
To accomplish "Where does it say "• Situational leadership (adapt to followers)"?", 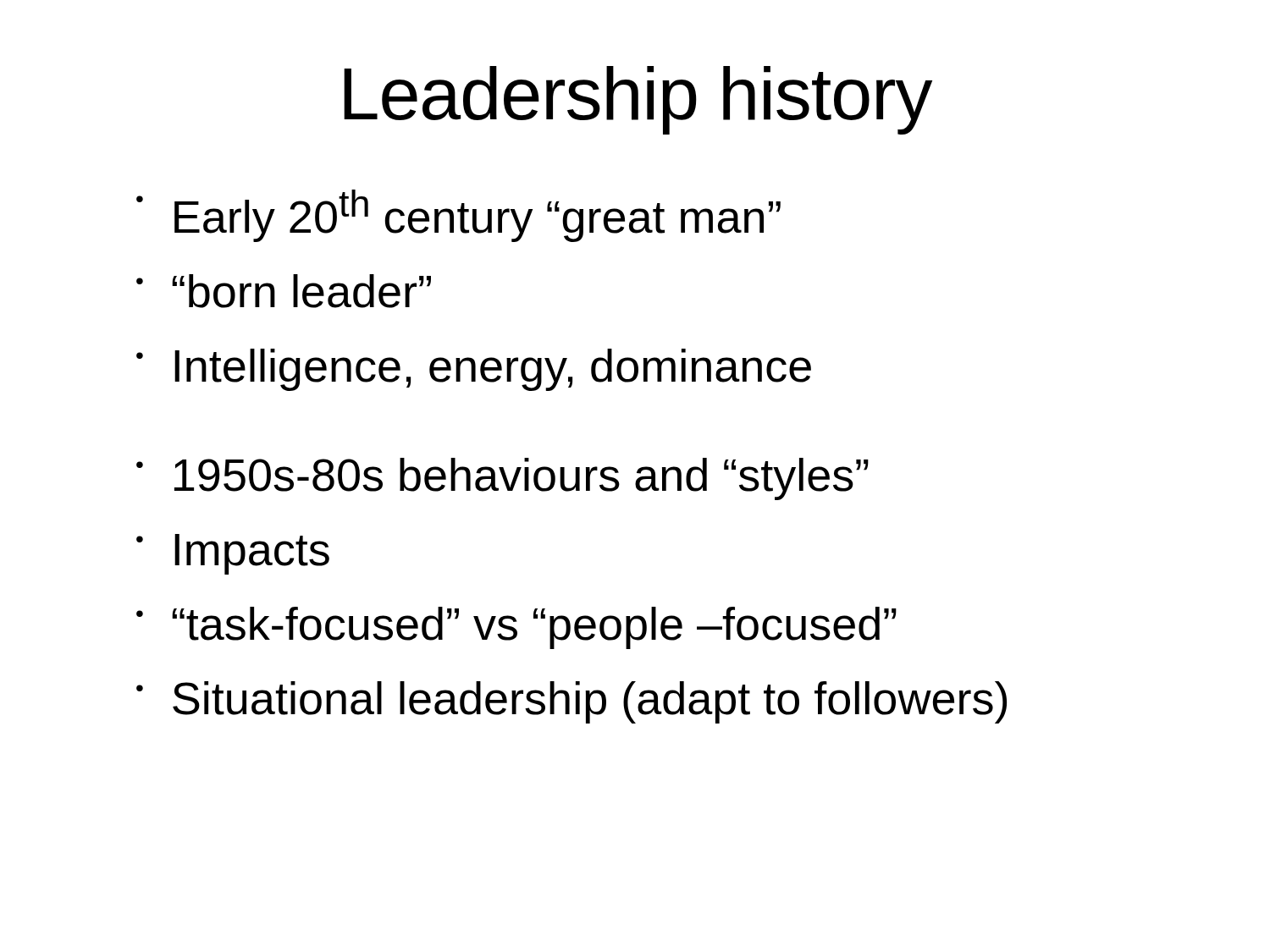I will point(573,698).
